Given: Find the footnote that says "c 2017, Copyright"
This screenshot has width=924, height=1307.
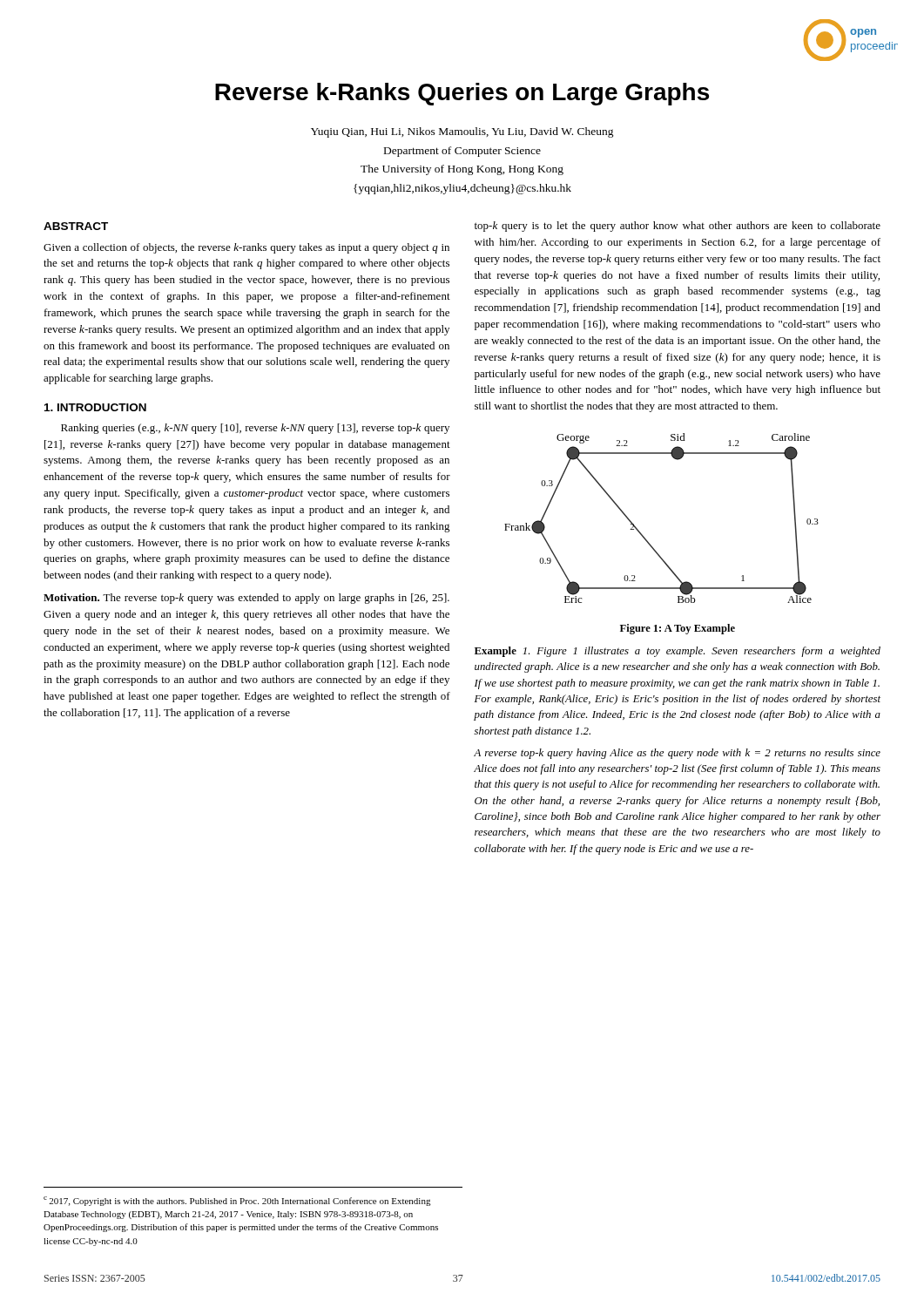Looking at the screenshot, I should point(241,1219).
